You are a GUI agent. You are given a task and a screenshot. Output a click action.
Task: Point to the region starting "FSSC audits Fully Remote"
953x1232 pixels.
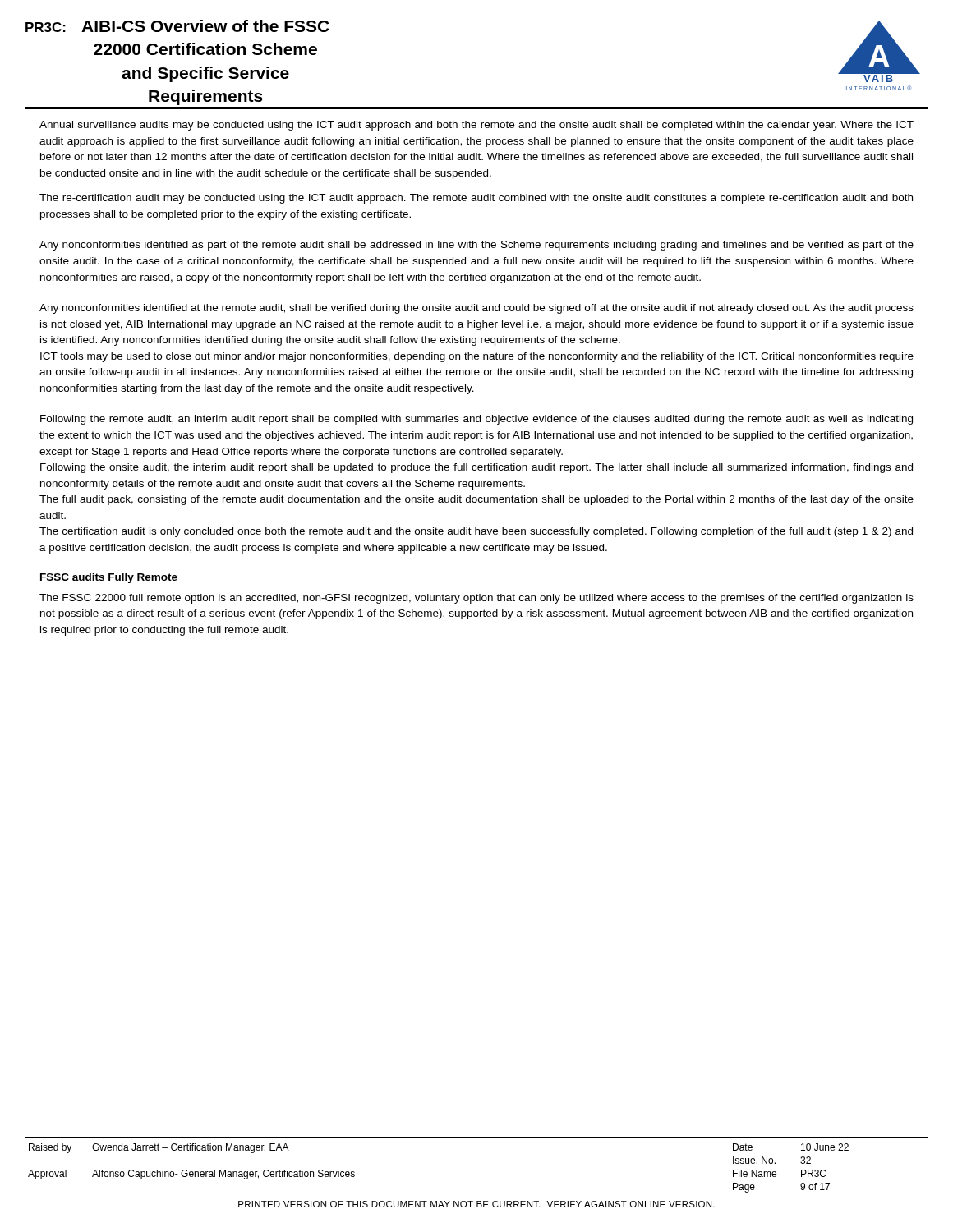108,577
